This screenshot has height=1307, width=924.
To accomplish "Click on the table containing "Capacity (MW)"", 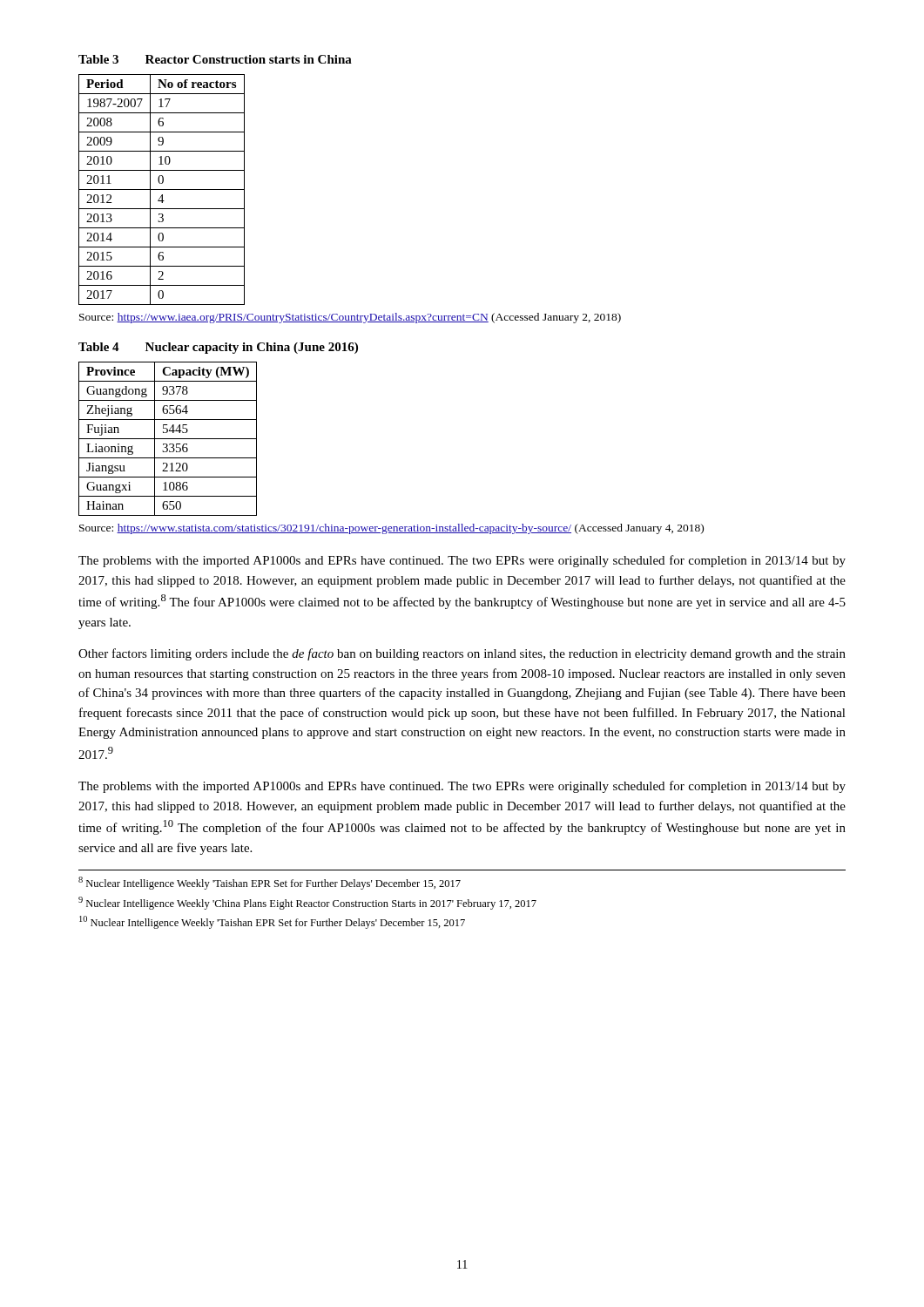I will 462,428.
